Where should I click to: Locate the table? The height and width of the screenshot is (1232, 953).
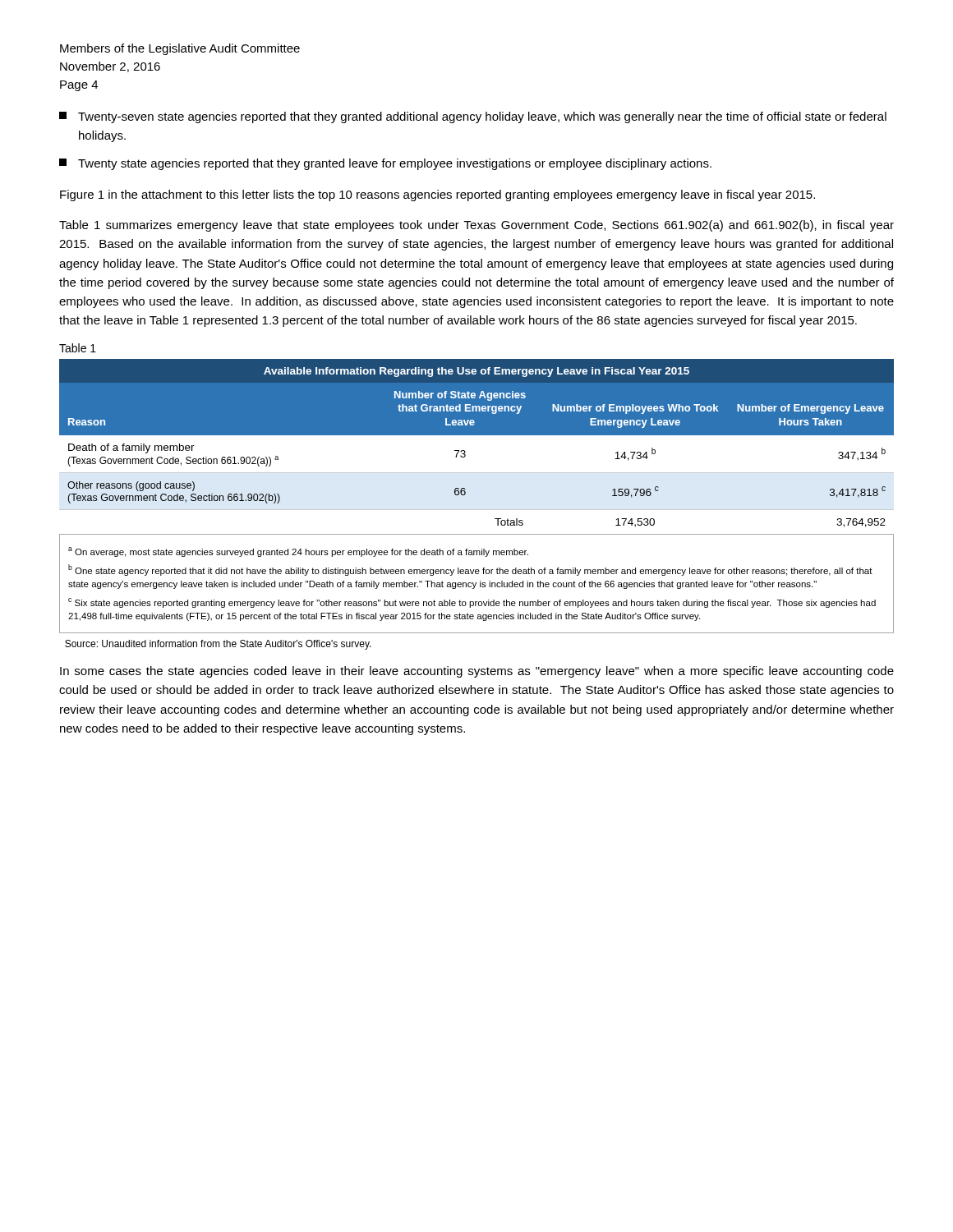(x=476, y=496)
